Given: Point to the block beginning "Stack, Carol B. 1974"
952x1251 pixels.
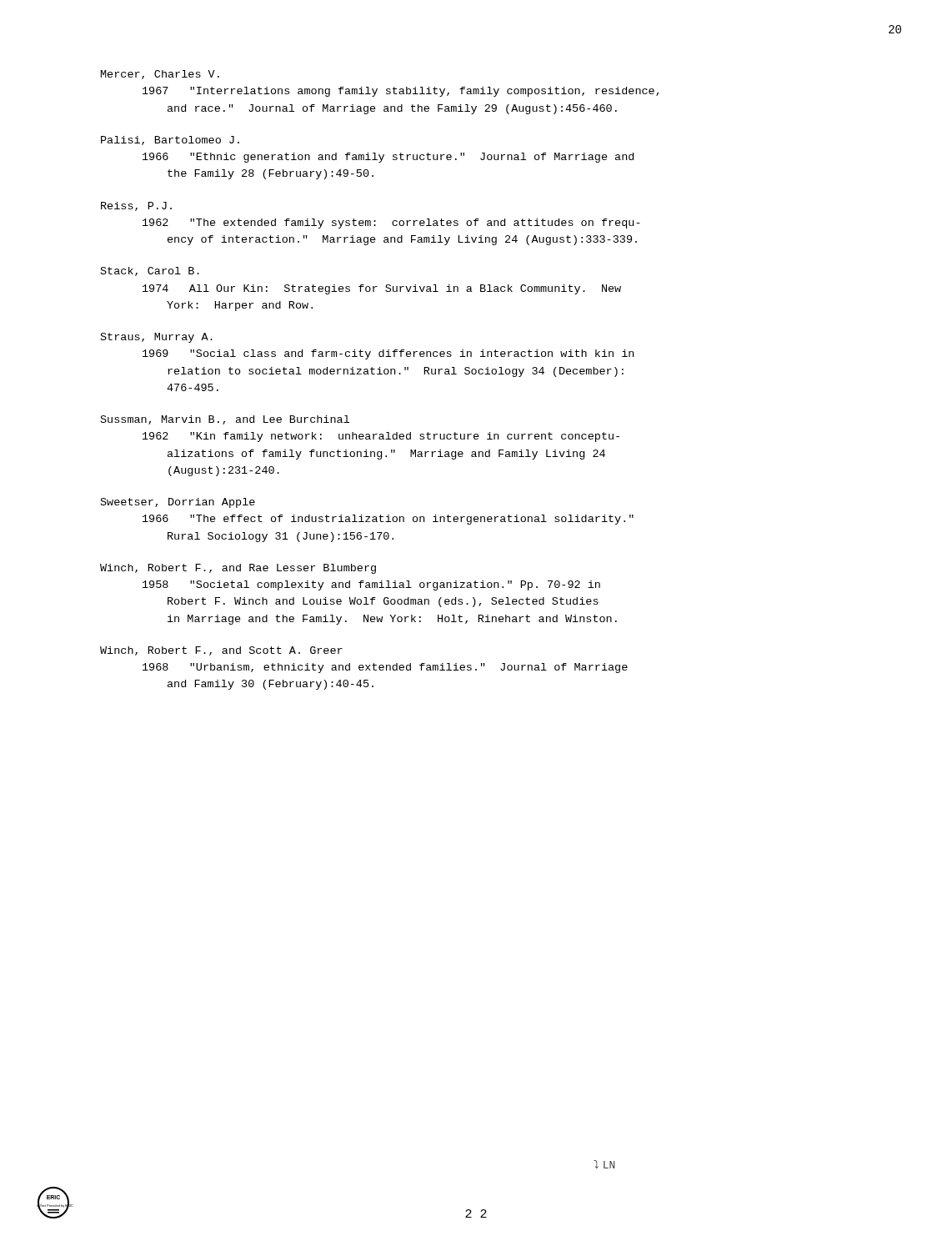Looking at the screenshot, I should click(x=493, y=289).
